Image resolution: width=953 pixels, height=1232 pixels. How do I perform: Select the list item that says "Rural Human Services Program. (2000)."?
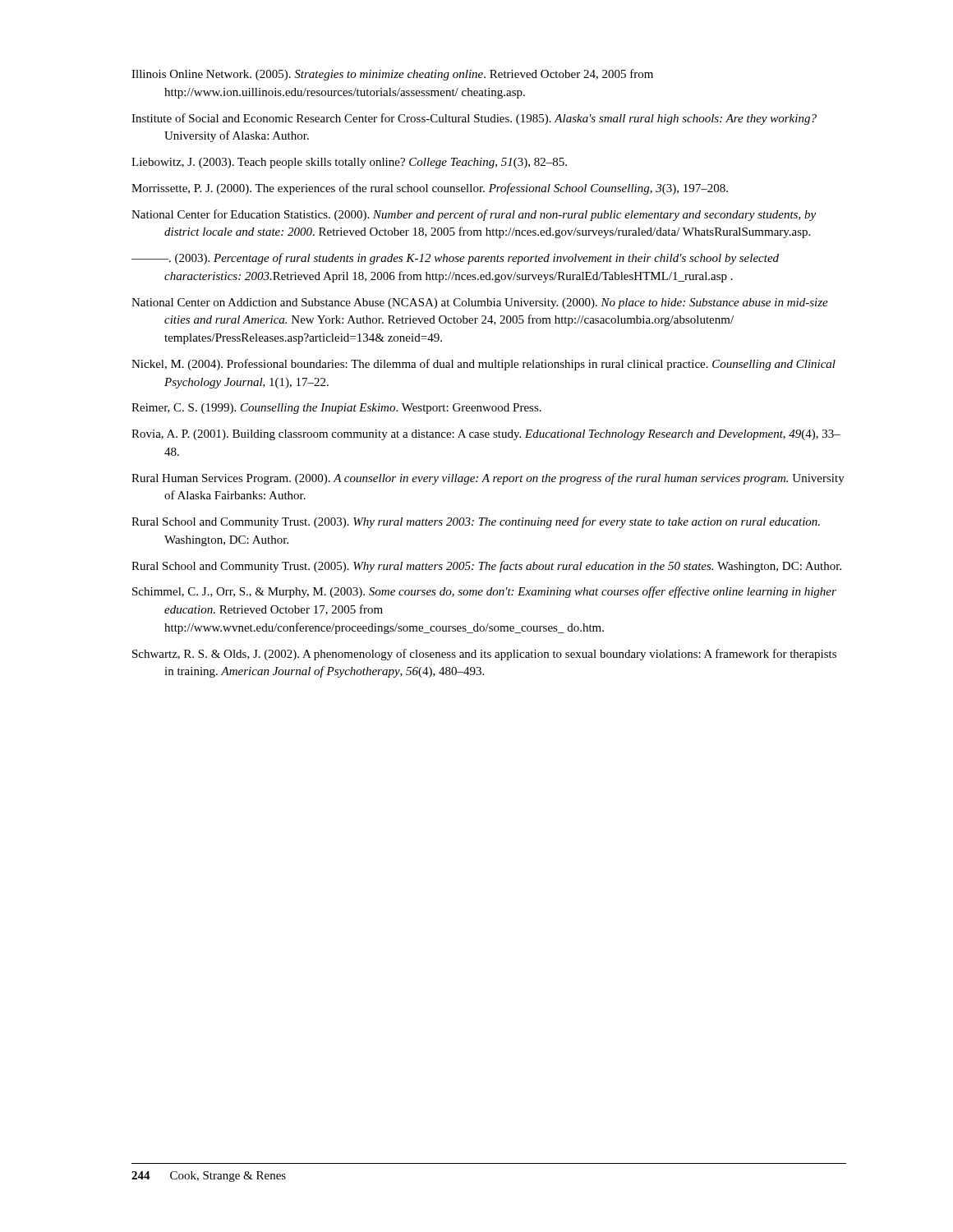point(488,487)
